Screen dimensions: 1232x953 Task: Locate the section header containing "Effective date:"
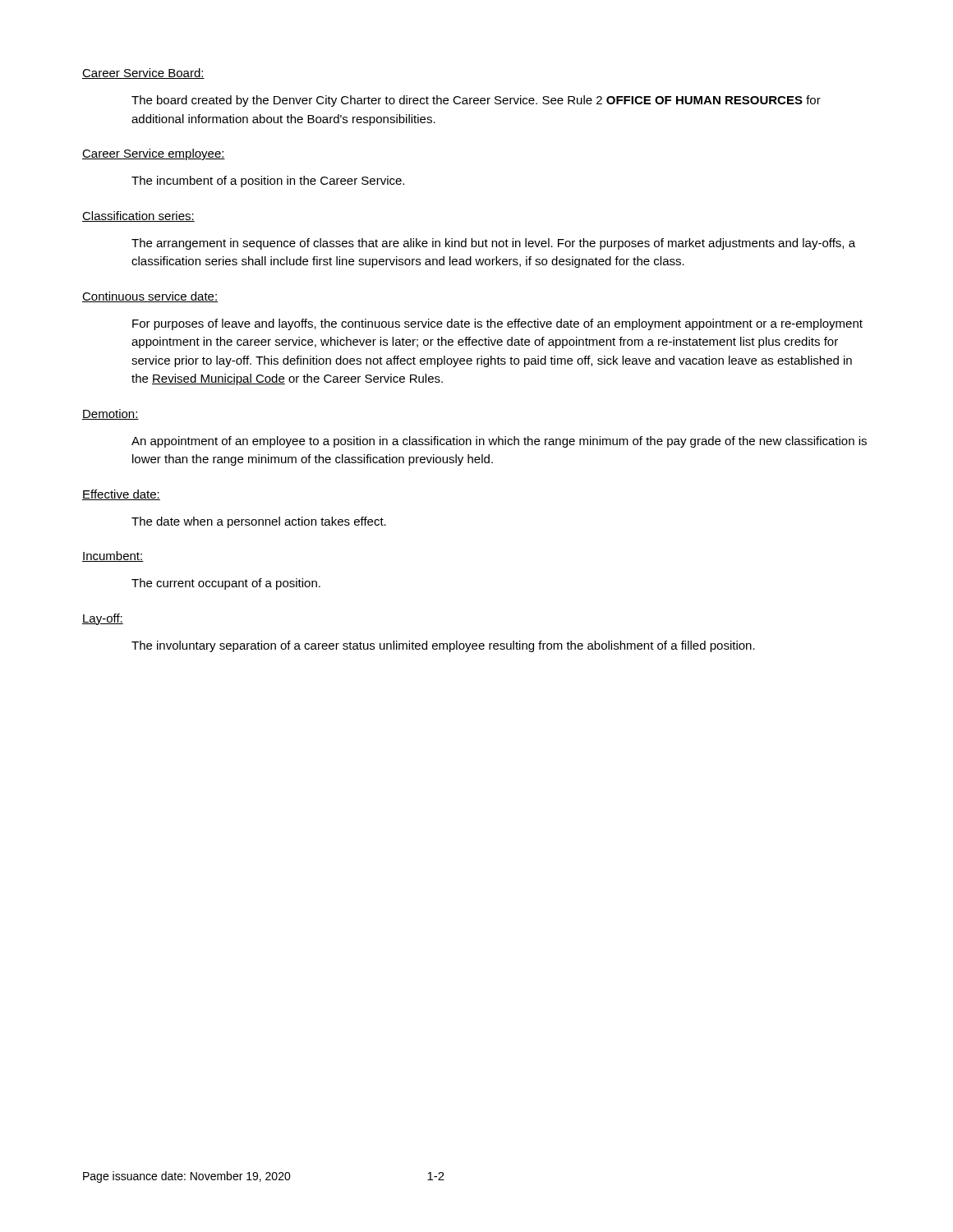point(121,494)
